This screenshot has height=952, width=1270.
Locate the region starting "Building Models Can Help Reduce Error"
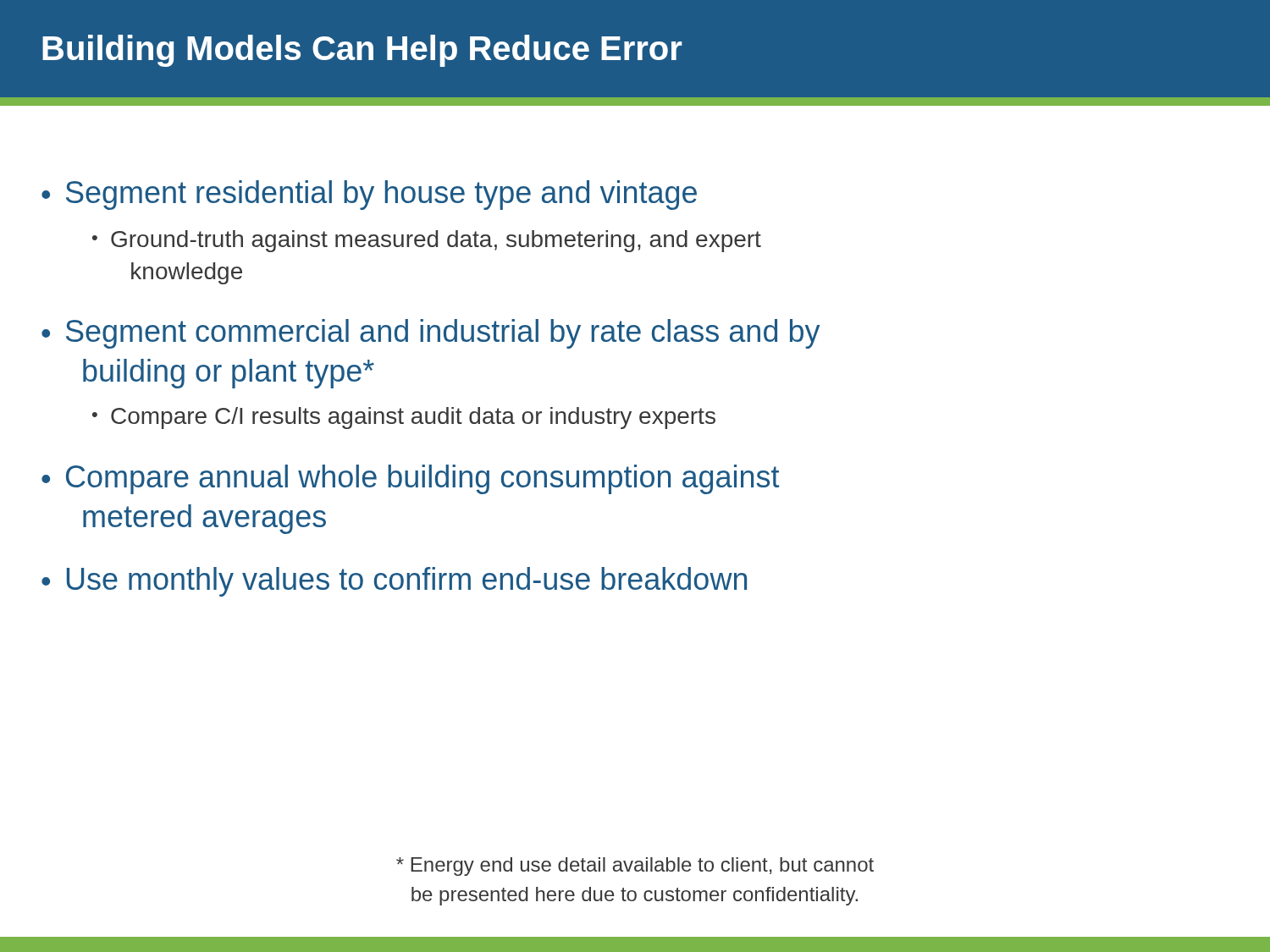pos(361,49)
